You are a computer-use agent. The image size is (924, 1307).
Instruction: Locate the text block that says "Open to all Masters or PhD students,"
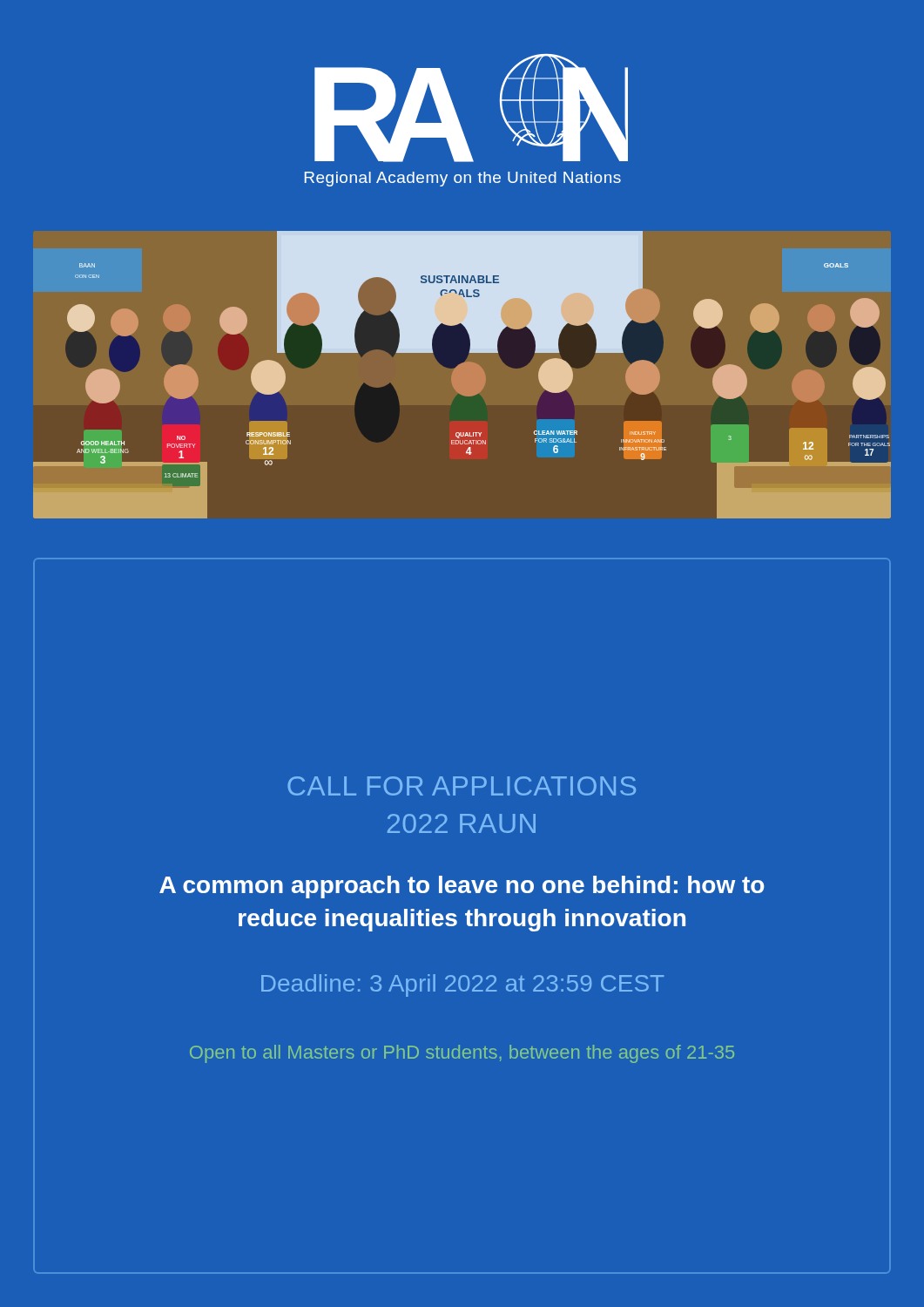pyautogui.click(x=462, y=1052)
